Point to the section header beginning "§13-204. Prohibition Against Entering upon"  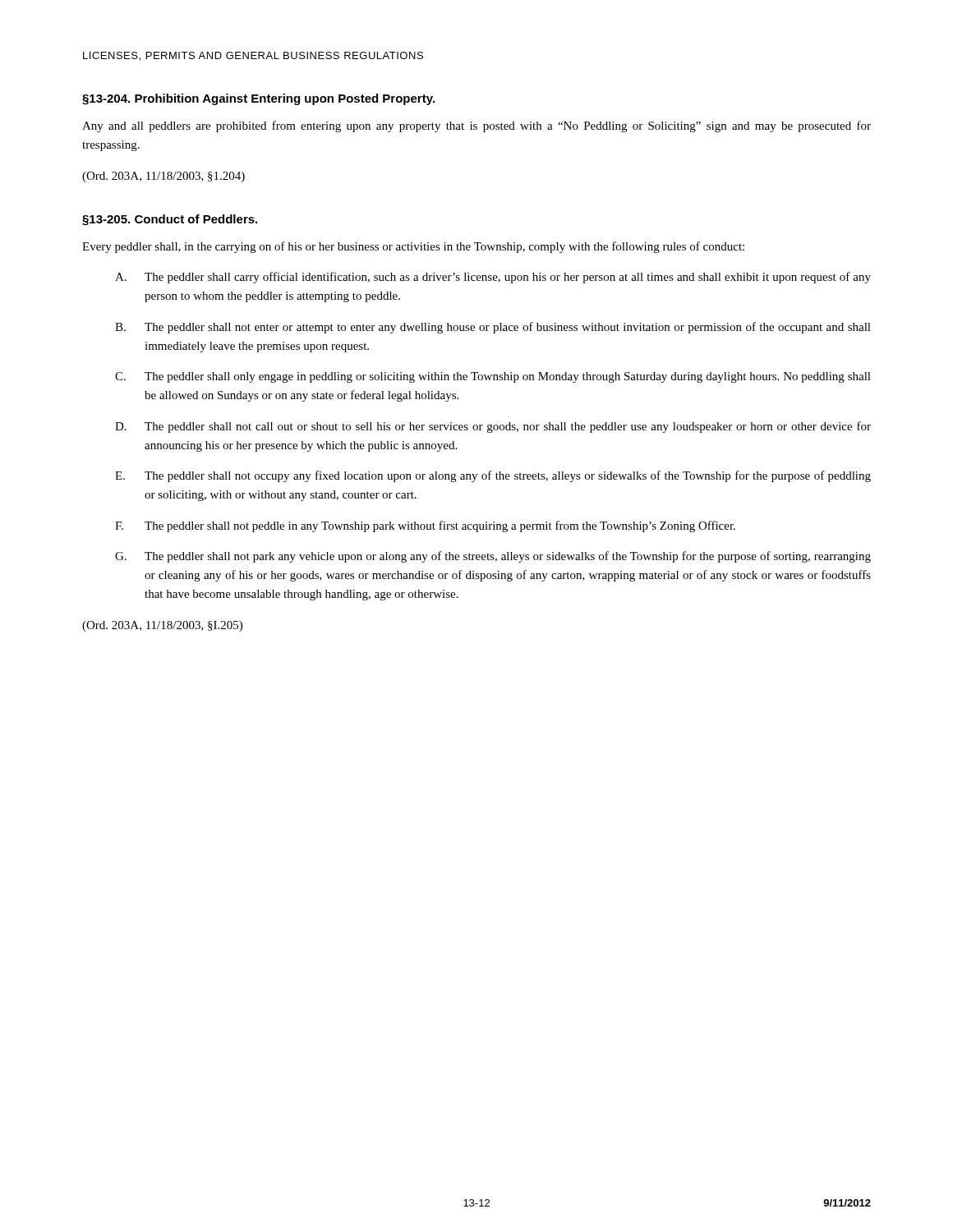point(258,99)
